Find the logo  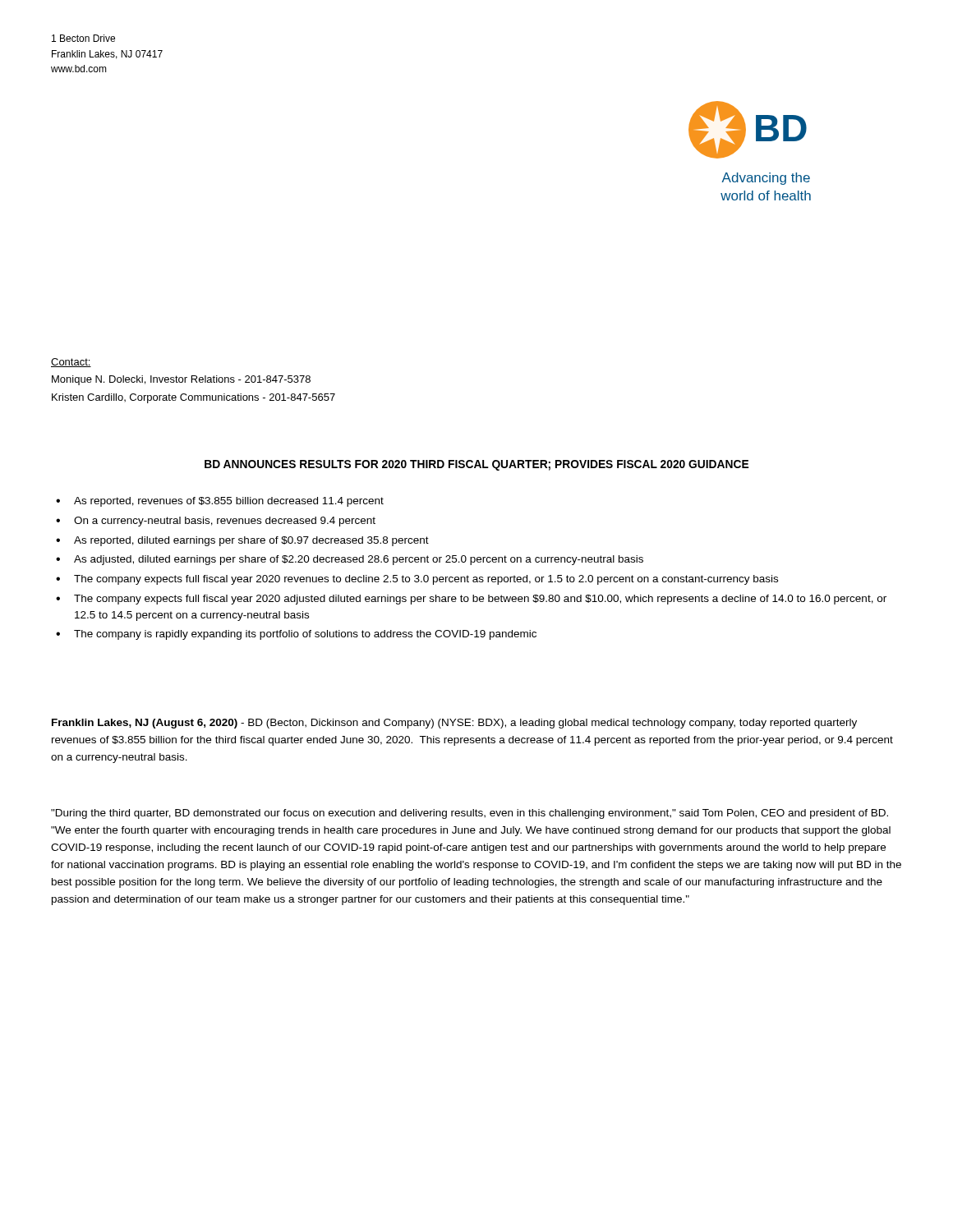(x=766, y=152)
